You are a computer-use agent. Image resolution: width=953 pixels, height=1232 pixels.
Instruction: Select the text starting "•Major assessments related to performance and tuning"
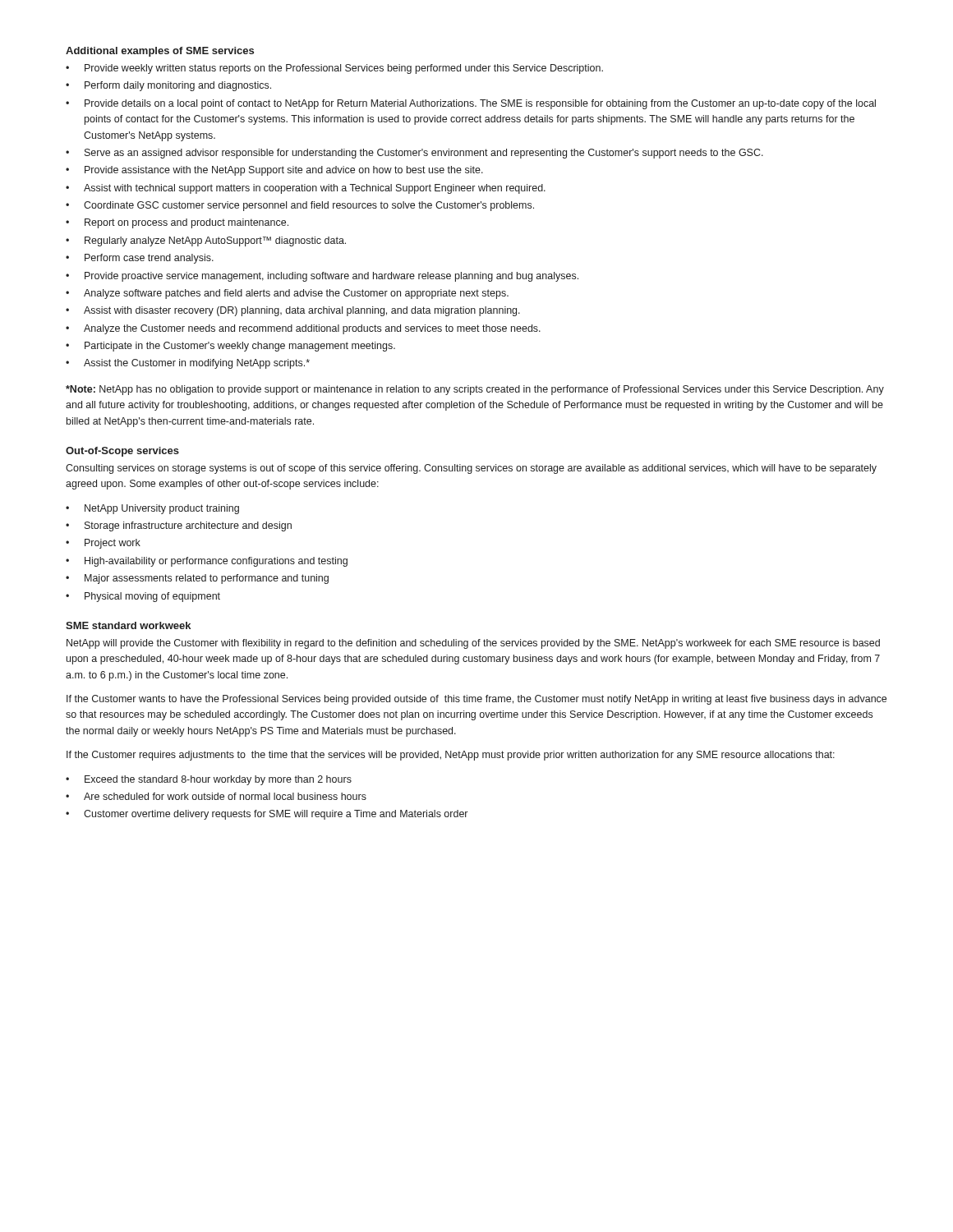(198, 579)
